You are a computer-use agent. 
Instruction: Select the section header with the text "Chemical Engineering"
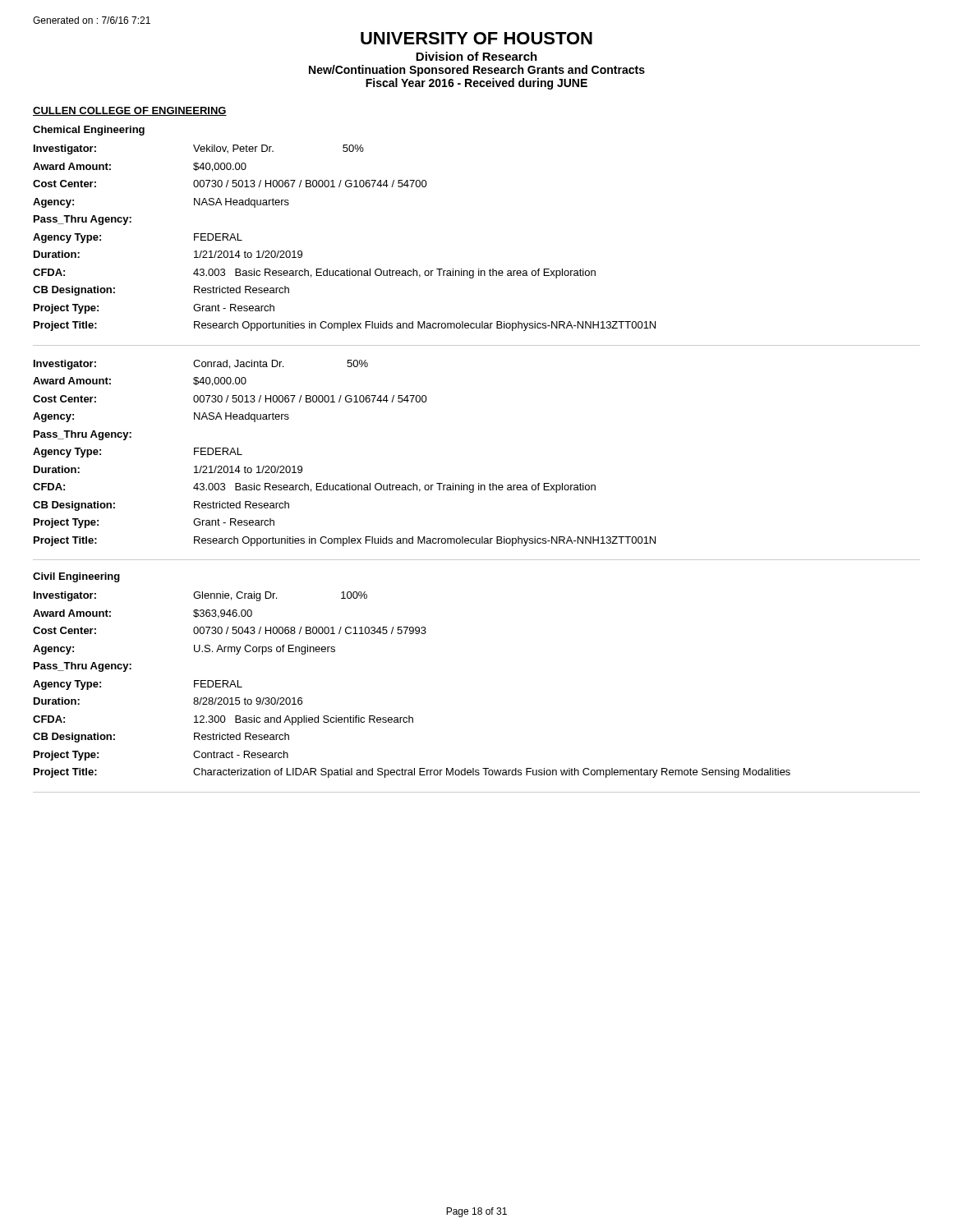(89, 129)
